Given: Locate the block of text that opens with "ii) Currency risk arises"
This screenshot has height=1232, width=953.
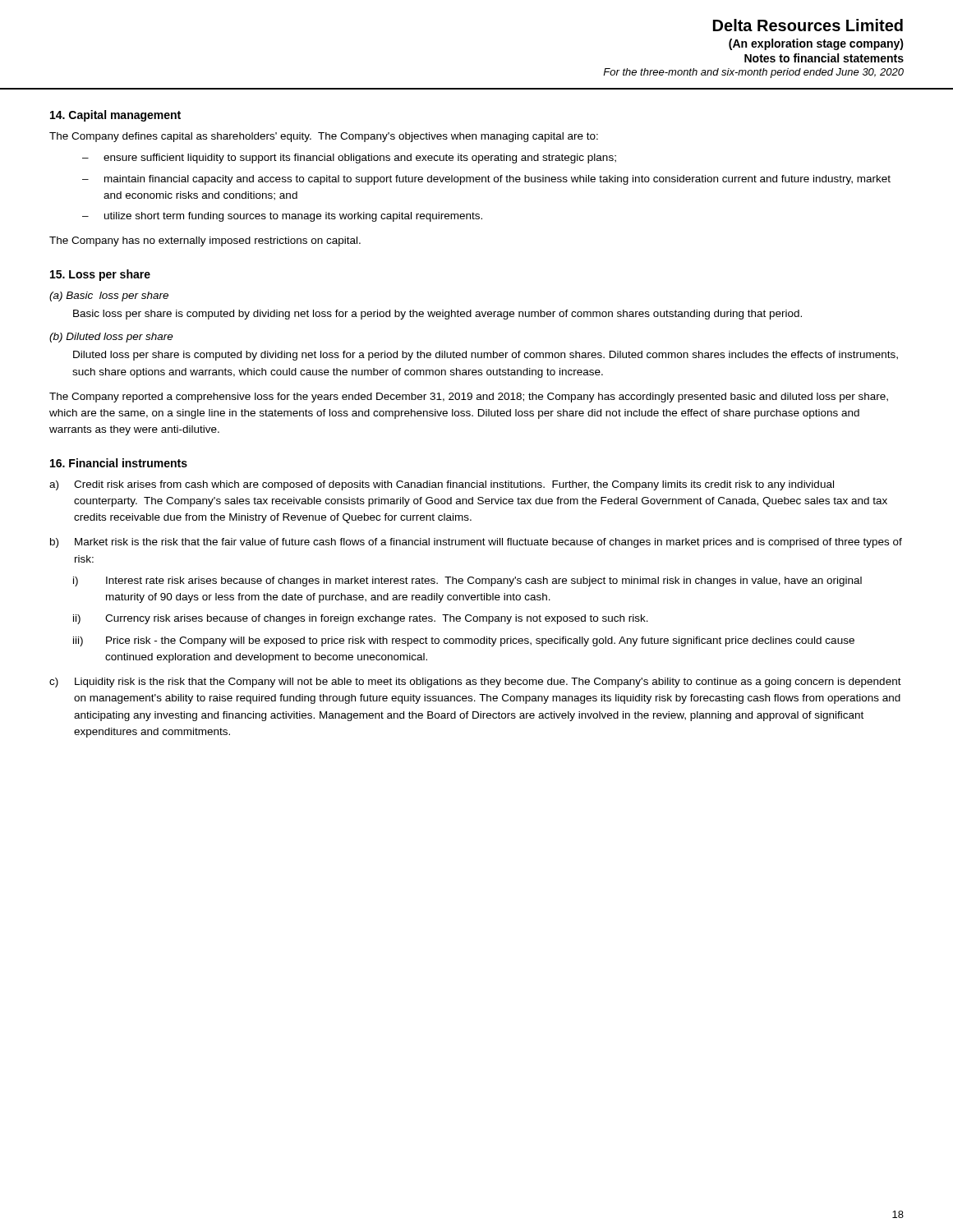Looking at the screenshot, I should point(488,619).
